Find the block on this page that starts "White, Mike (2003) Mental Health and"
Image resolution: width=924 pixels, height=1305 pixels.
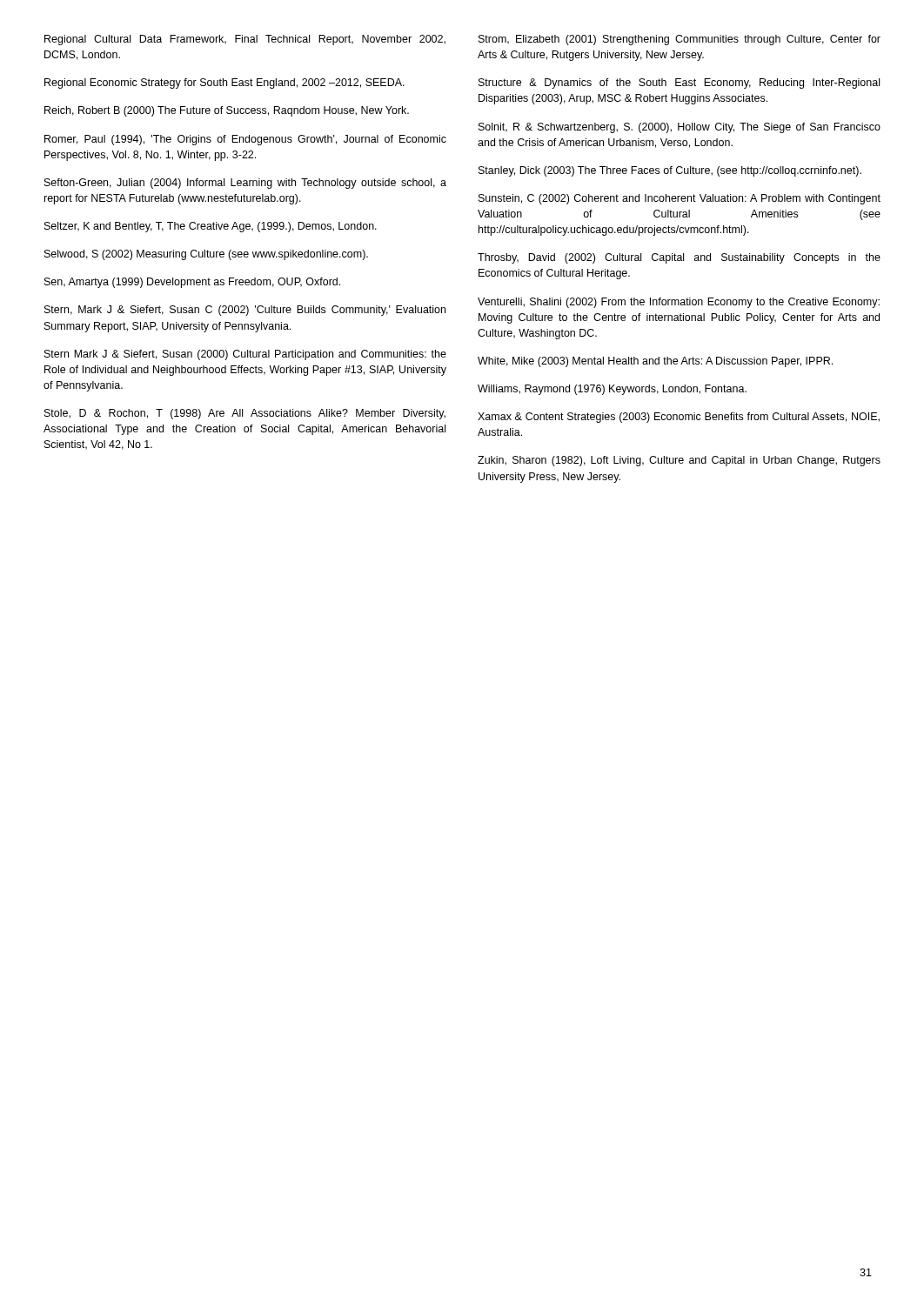pos(656,361)
